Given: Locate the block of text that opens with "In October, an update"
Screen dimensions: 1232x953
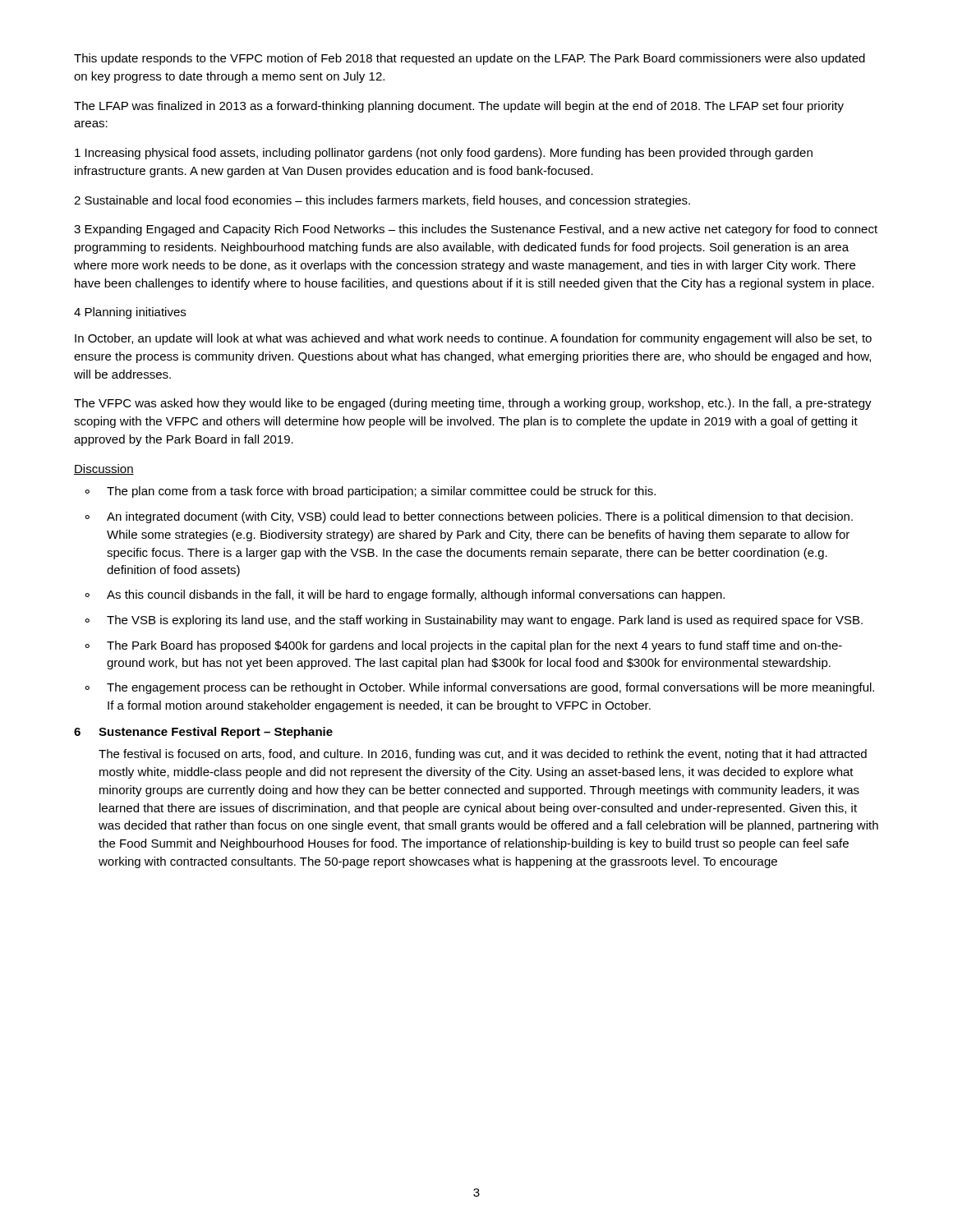Looking at the screenshot, I should pos(473,356).
